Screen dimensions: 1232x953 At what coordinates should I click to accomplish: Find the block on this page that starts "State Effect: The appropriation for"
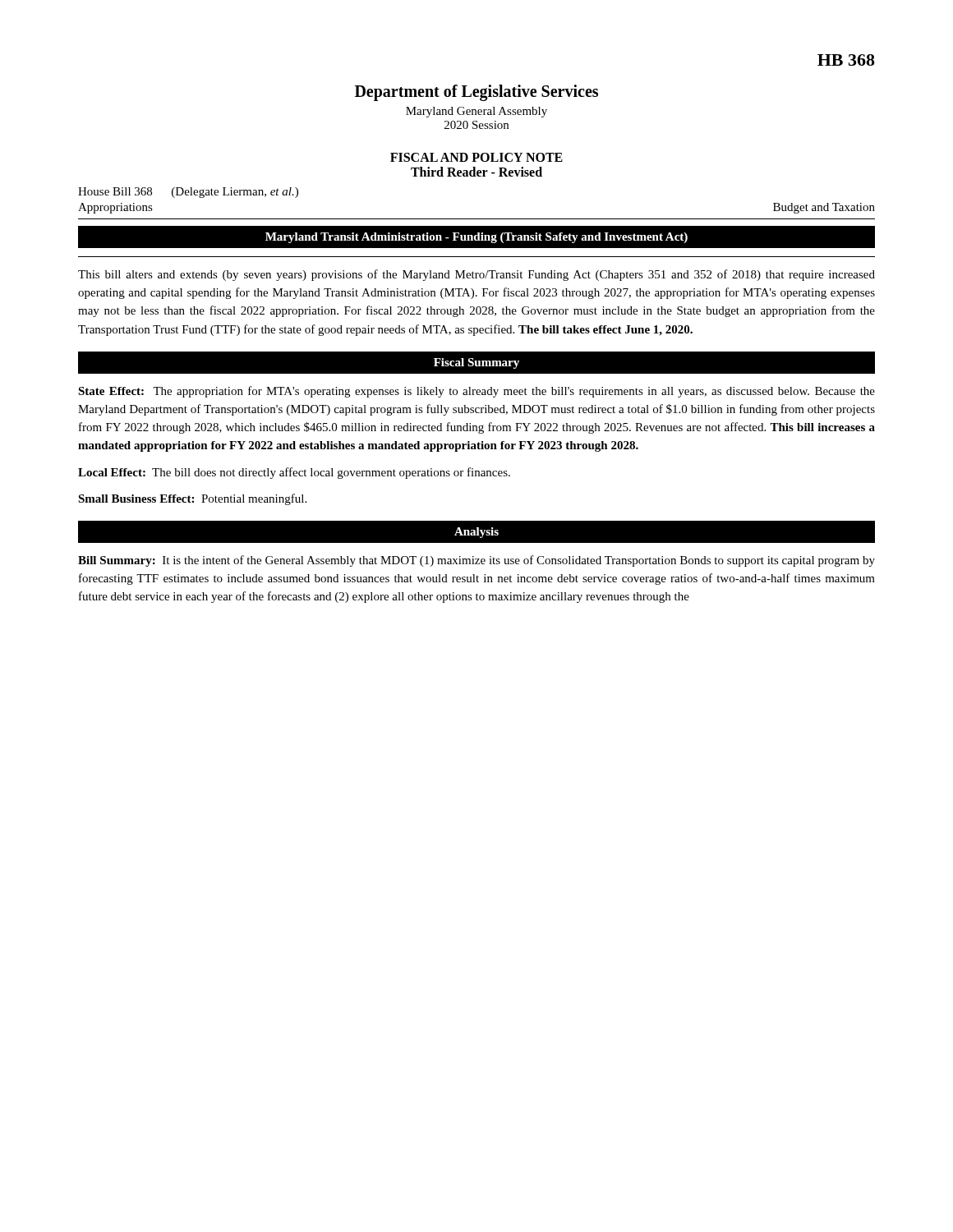(x=476, y=418)
